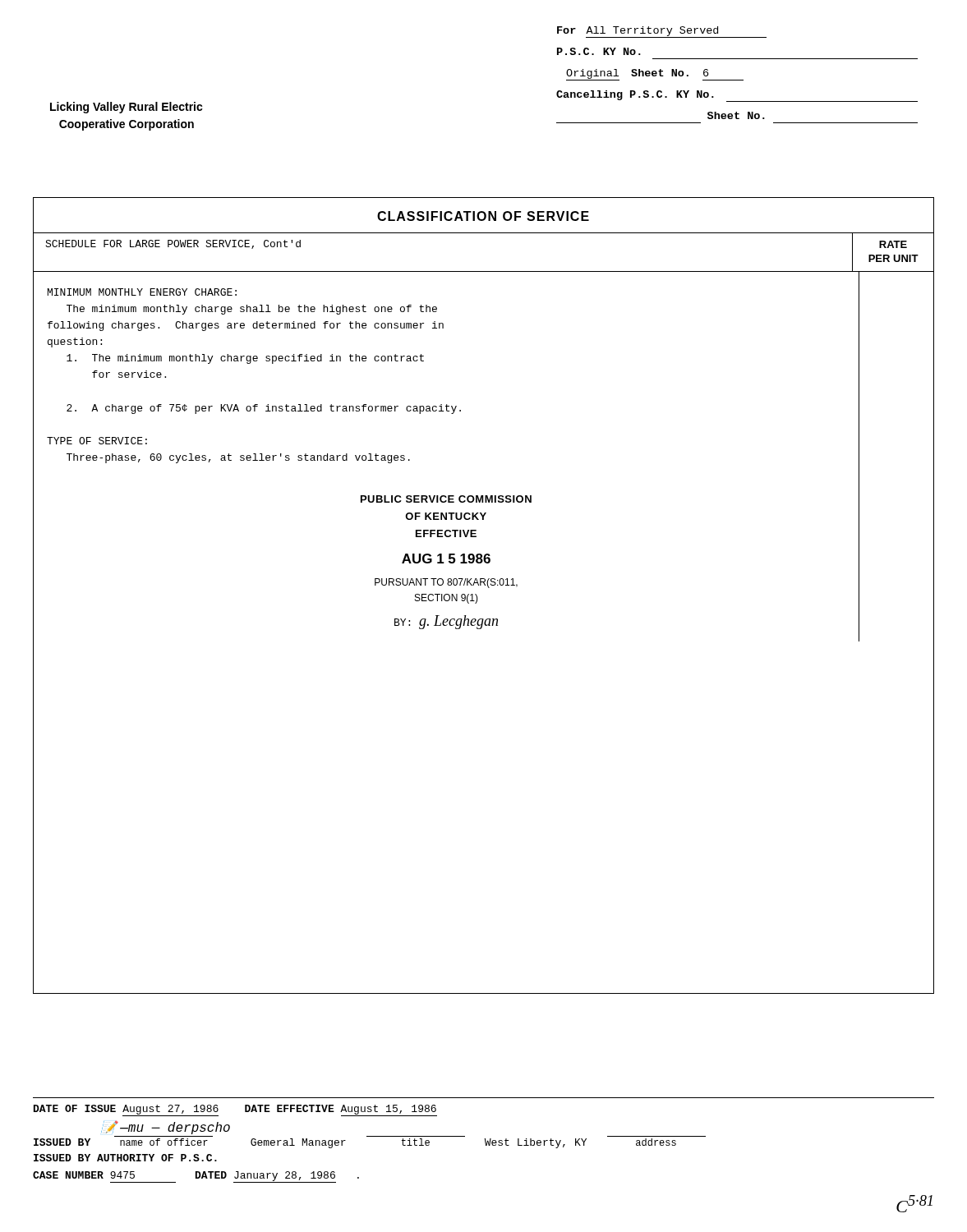Viewport: 967px width, 1232px height.
Task: Find the text that says "Sheet No."
Action: [x=737, y=117]
